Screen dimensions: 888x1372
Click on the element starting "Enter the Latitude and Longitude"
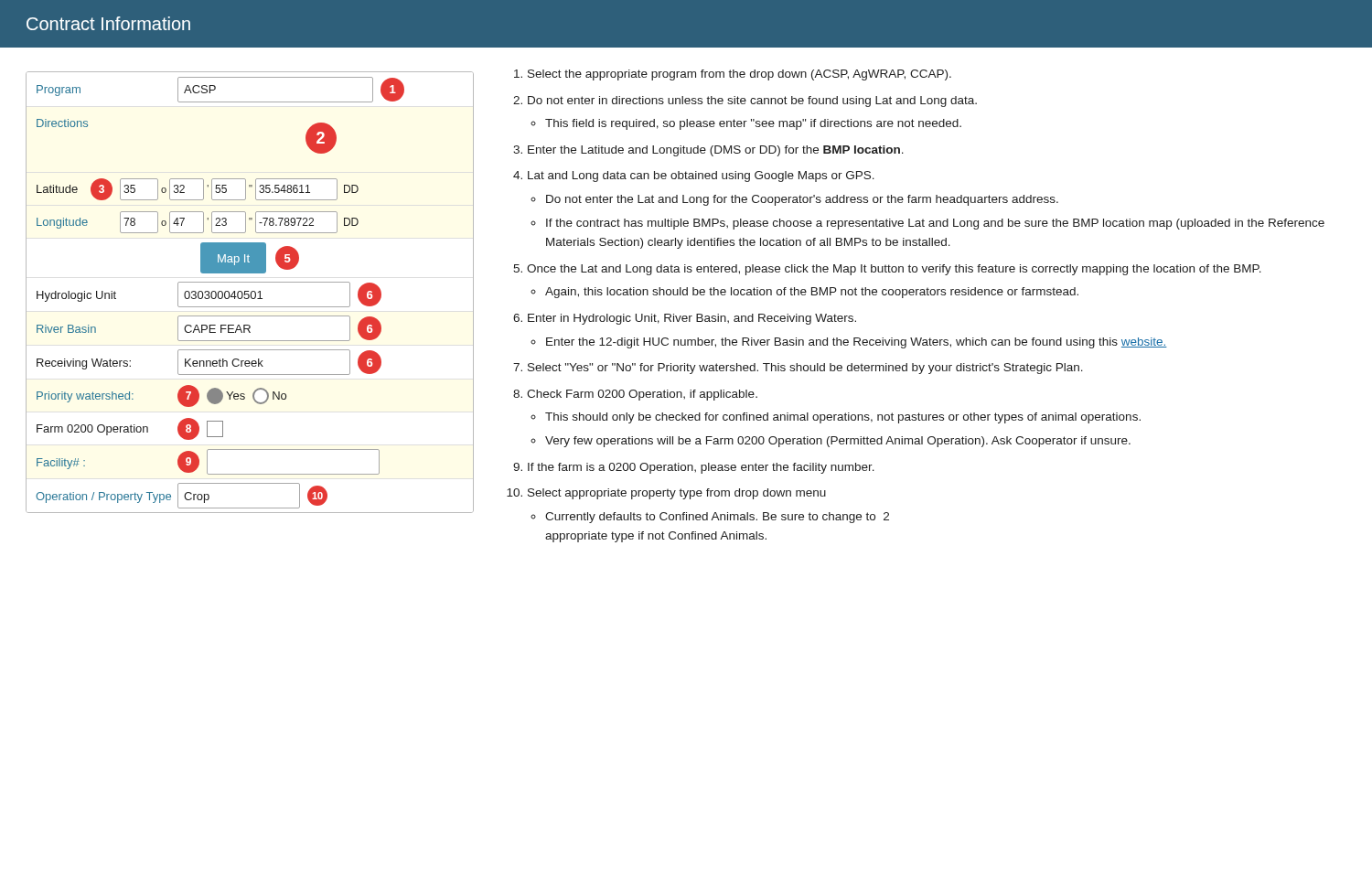[715, 149]
